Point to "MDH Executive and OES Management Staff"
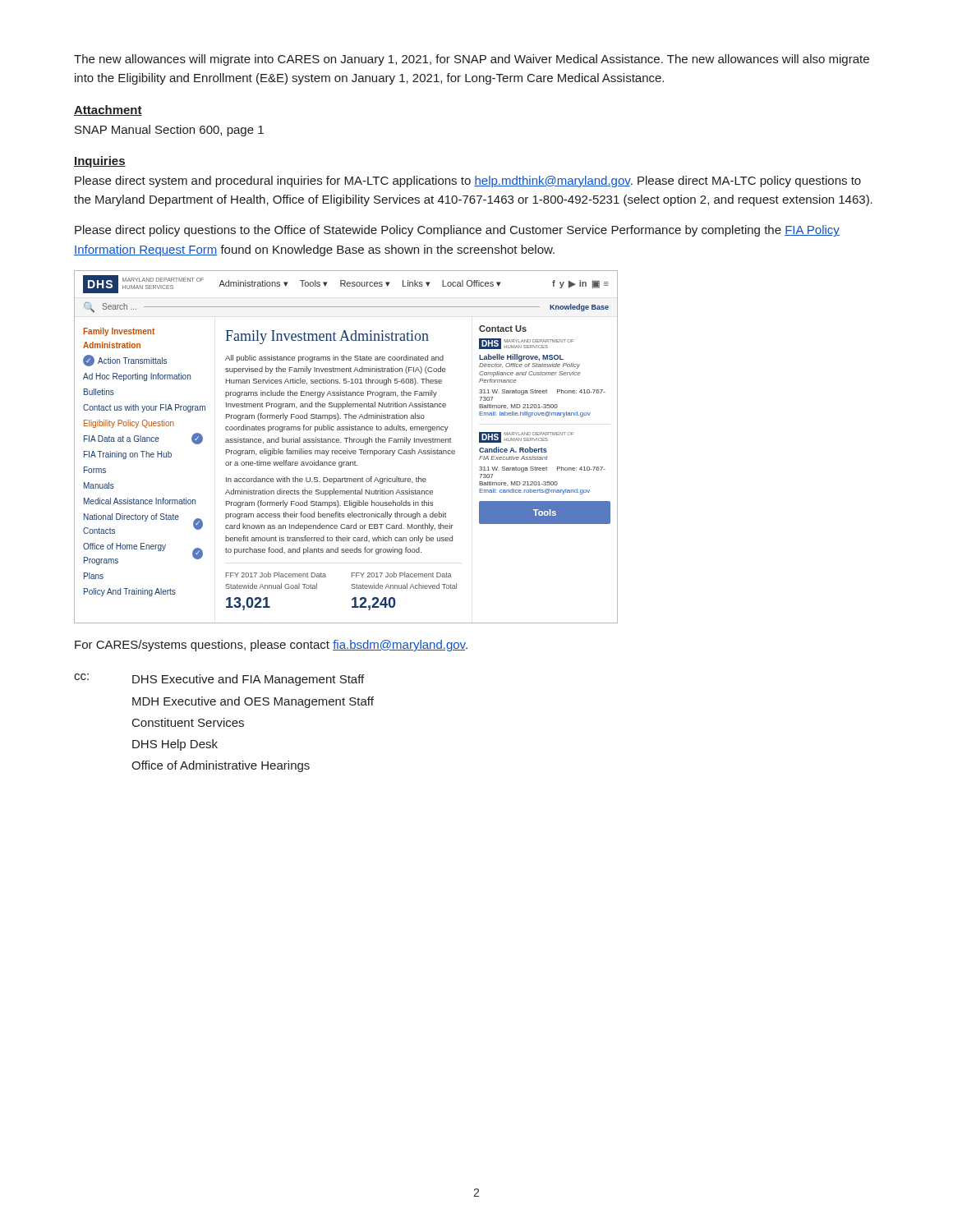Screen dimensions: 1232x953 pyautogui.click(x=253, y=701)
